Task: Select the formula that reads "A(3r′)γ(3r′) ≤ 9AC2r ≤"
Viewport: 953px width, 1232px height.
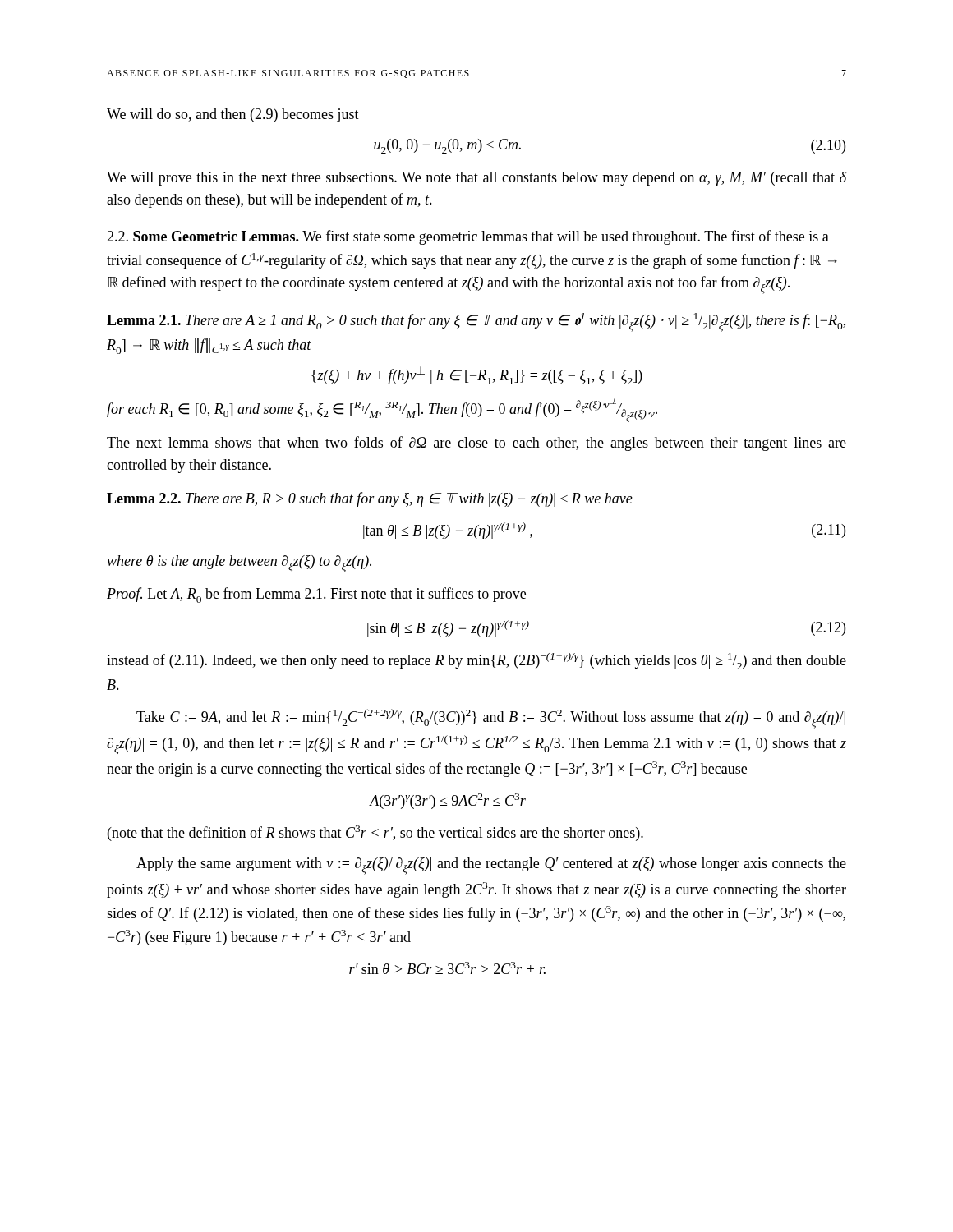Action: coord(476,801)
